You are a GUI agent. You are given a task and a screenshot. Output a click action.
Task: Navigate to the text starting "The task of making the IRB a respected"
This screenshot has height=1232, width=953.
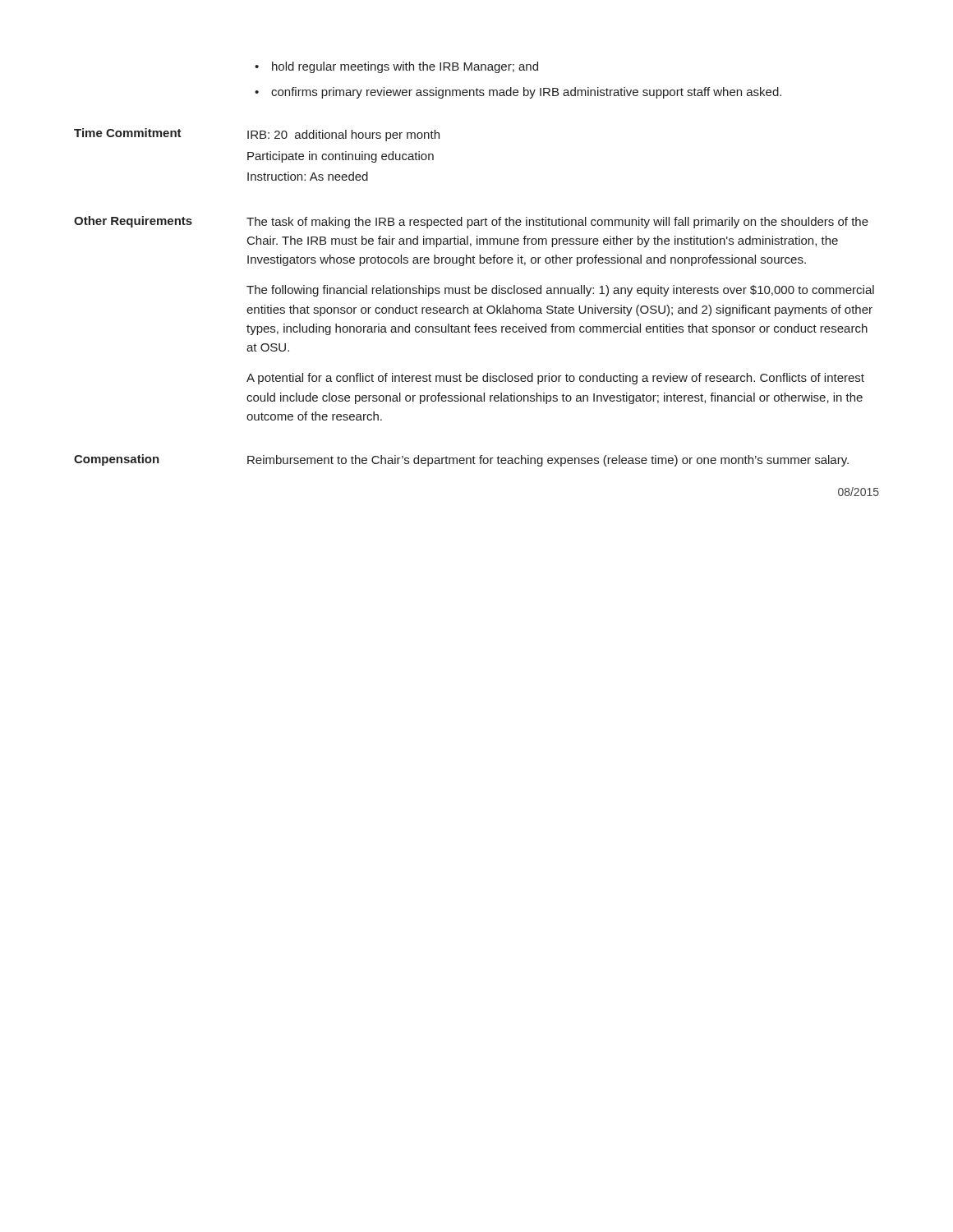(557, 240)
